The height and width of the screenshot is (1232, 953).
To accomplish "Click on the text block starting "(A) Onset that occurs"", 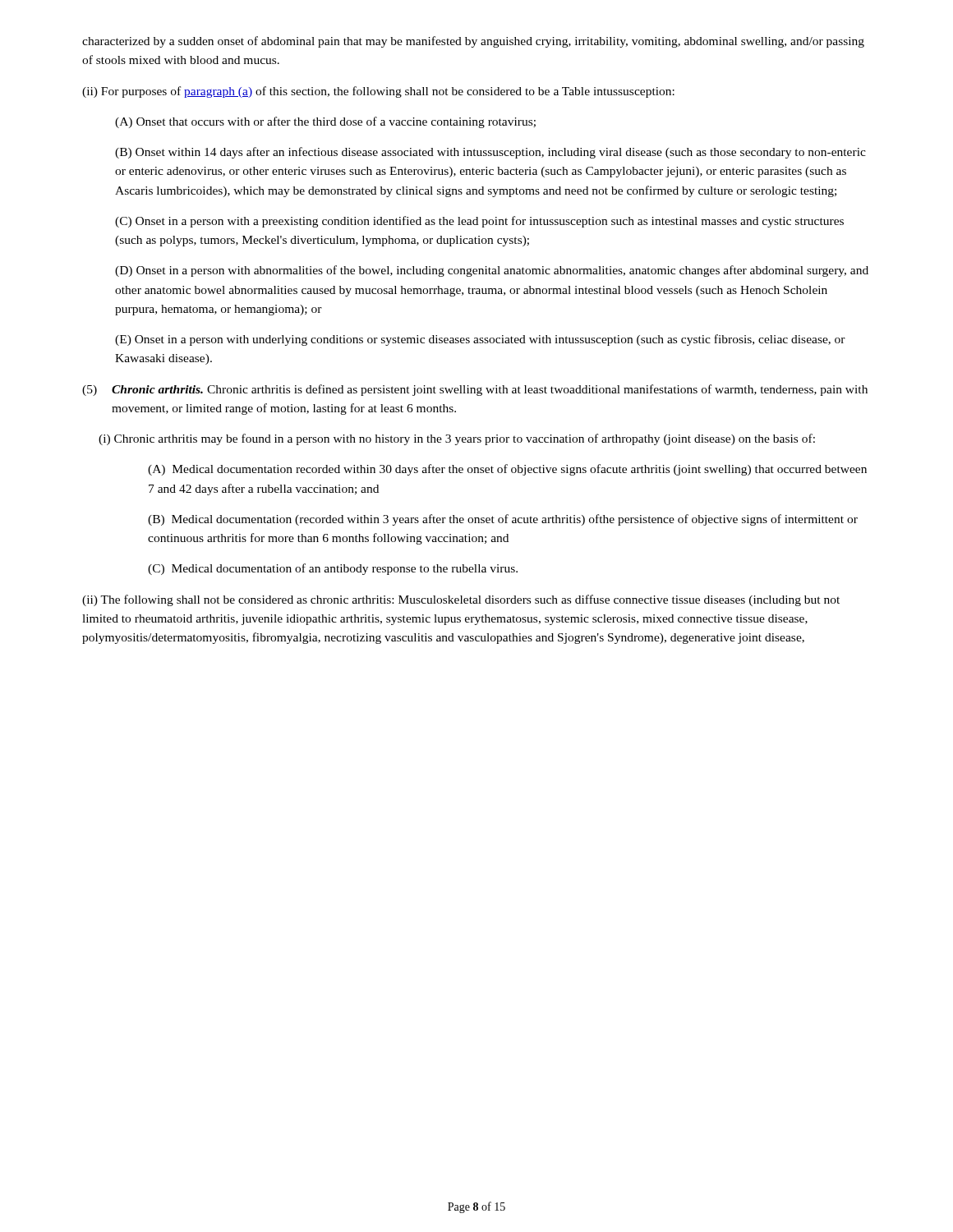I will click(x=326, y=121).
